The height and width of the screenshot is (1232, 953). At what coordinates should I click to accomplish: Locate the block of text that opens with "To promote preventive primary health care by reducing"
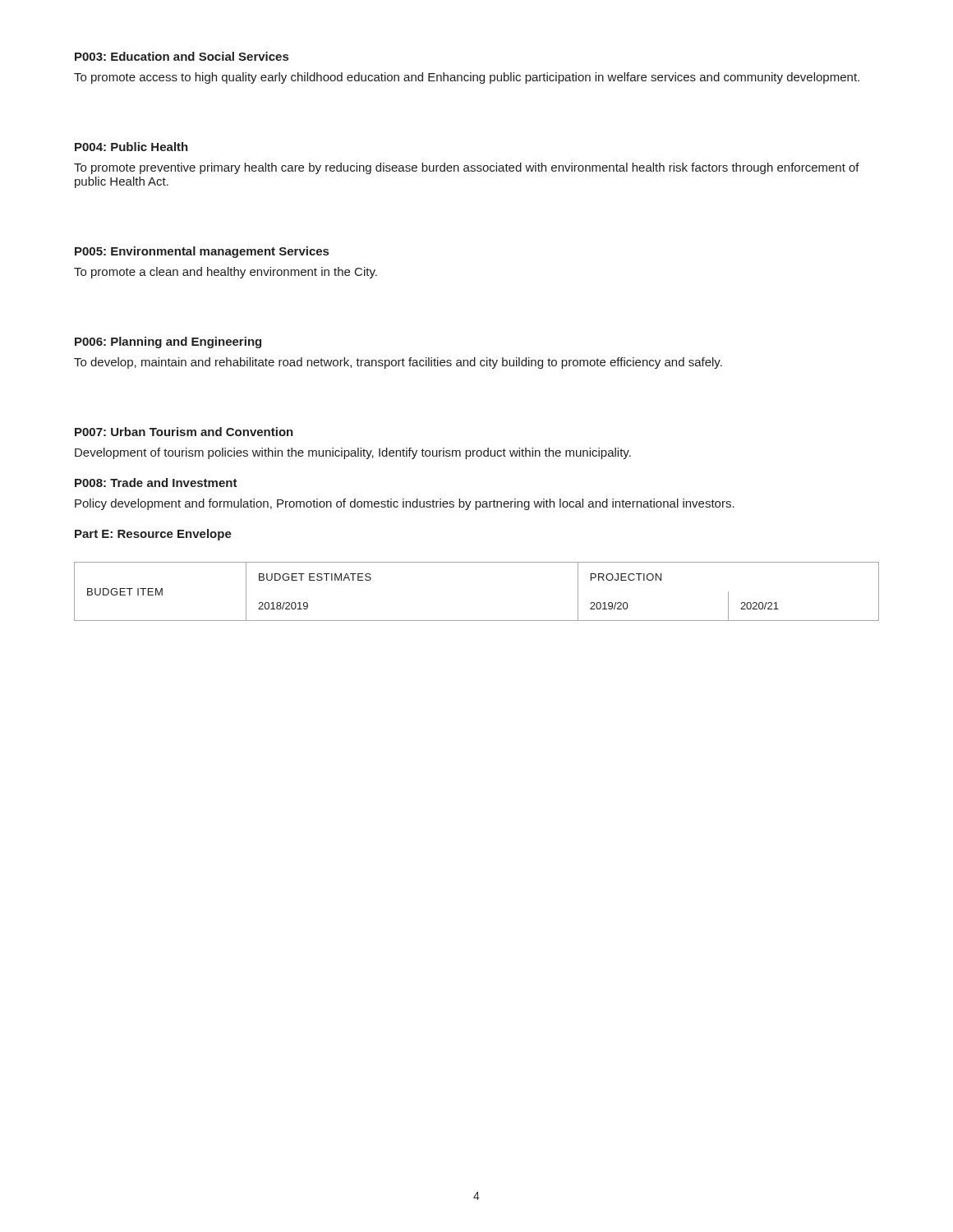pos(466,174)
